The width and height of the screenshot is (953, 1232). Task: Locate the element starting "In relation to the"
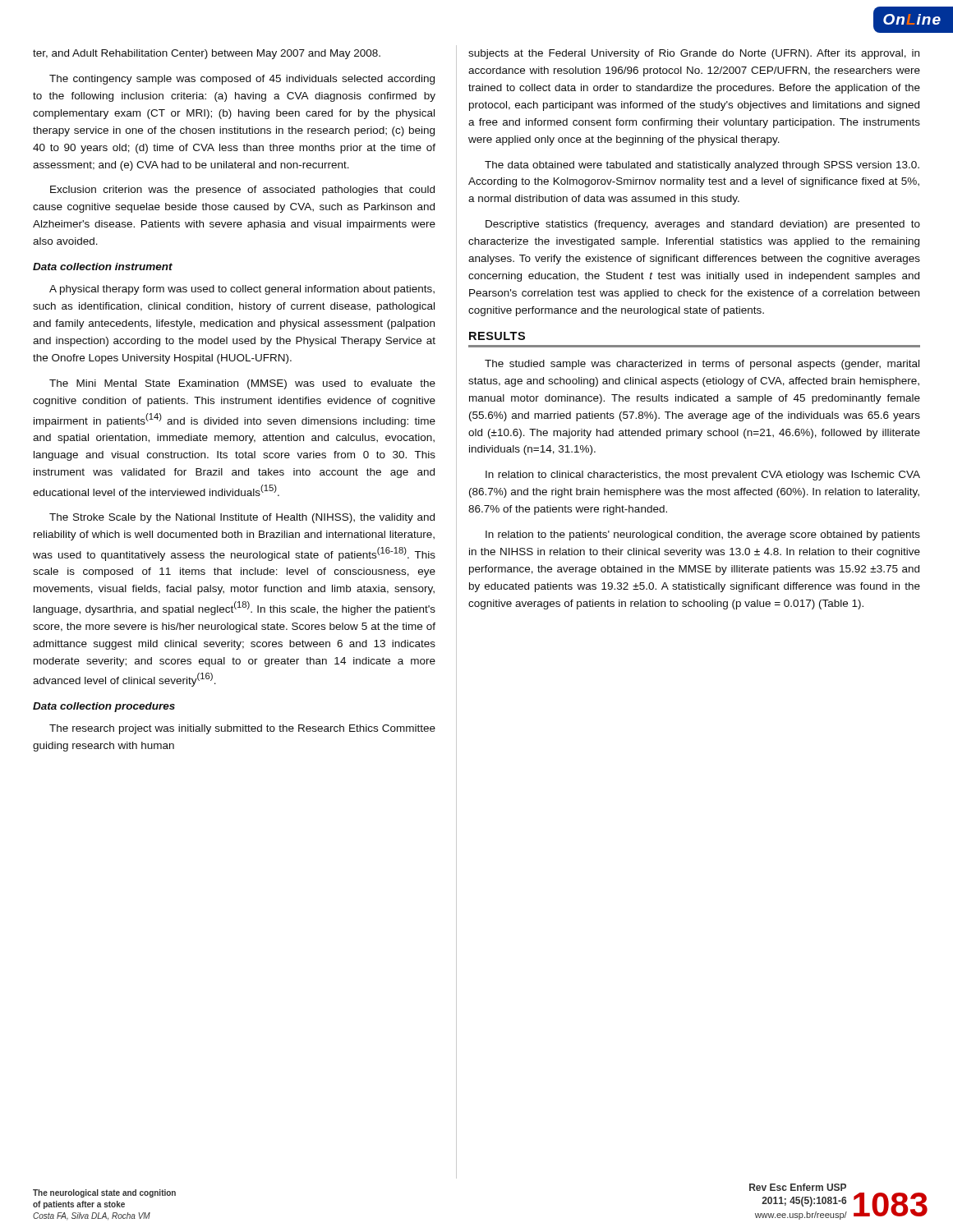694,570
